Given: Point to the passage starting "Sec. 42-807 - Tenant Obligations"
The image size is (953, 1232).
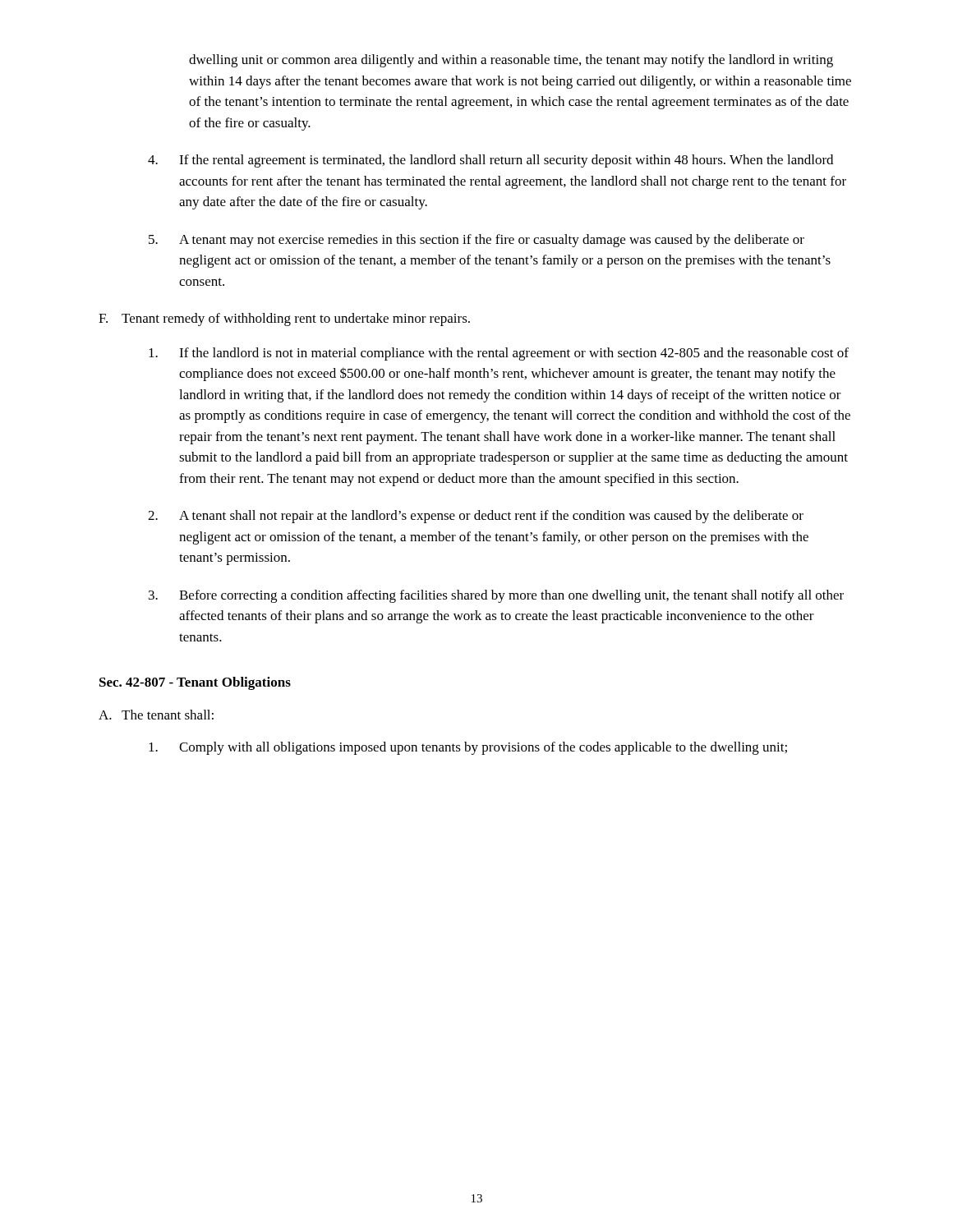Looking at the screenshot, I should (195, 682).
